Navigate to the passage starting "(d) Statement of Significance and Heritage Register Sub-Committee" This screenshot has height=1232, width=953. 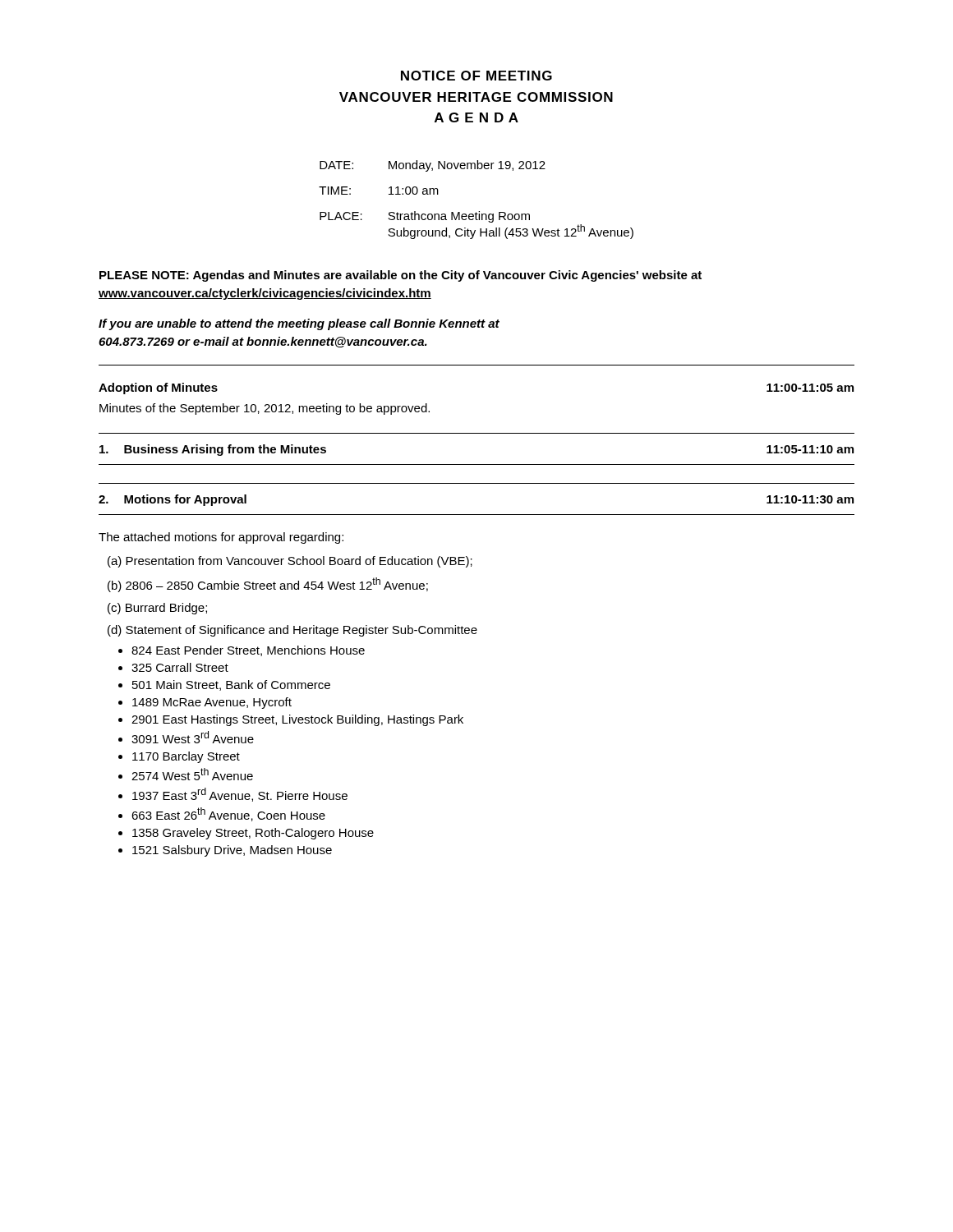[292, 631]
